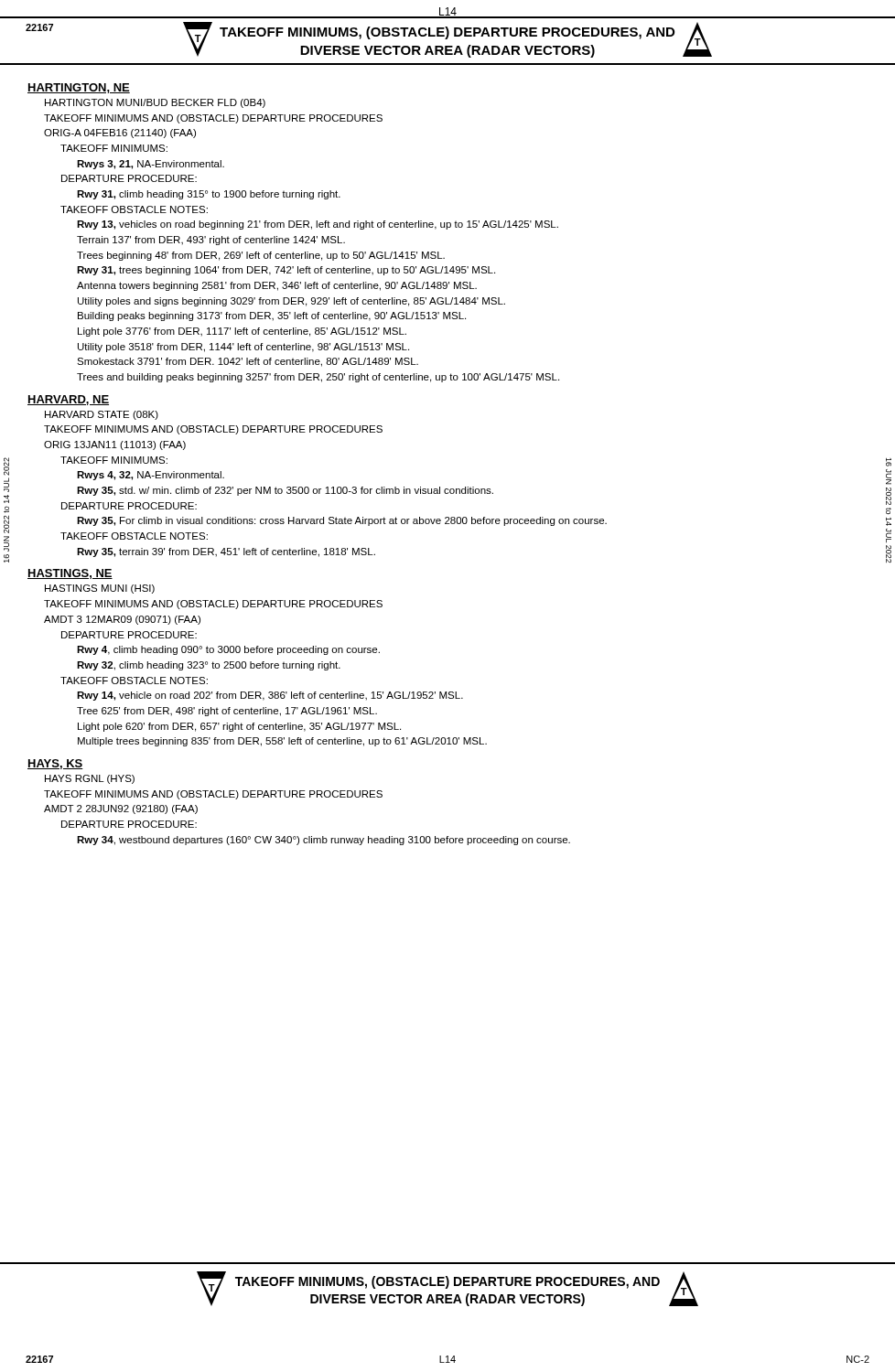Point to "HAYS, KS"

[x=55, y=763]
